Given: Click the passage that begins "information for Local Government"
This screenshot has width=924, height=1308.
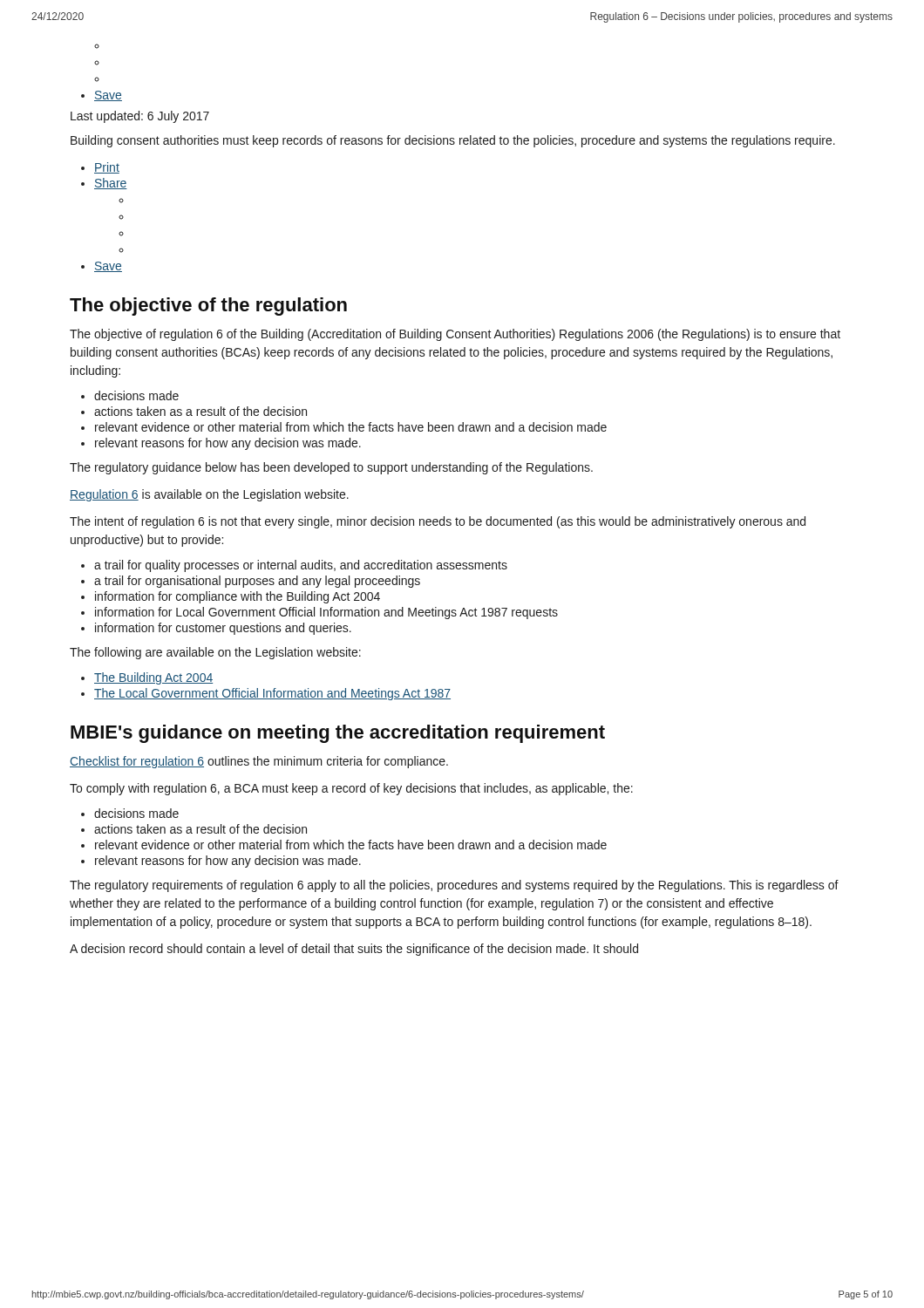Looking at the screenshot, I should pos(474,612).
